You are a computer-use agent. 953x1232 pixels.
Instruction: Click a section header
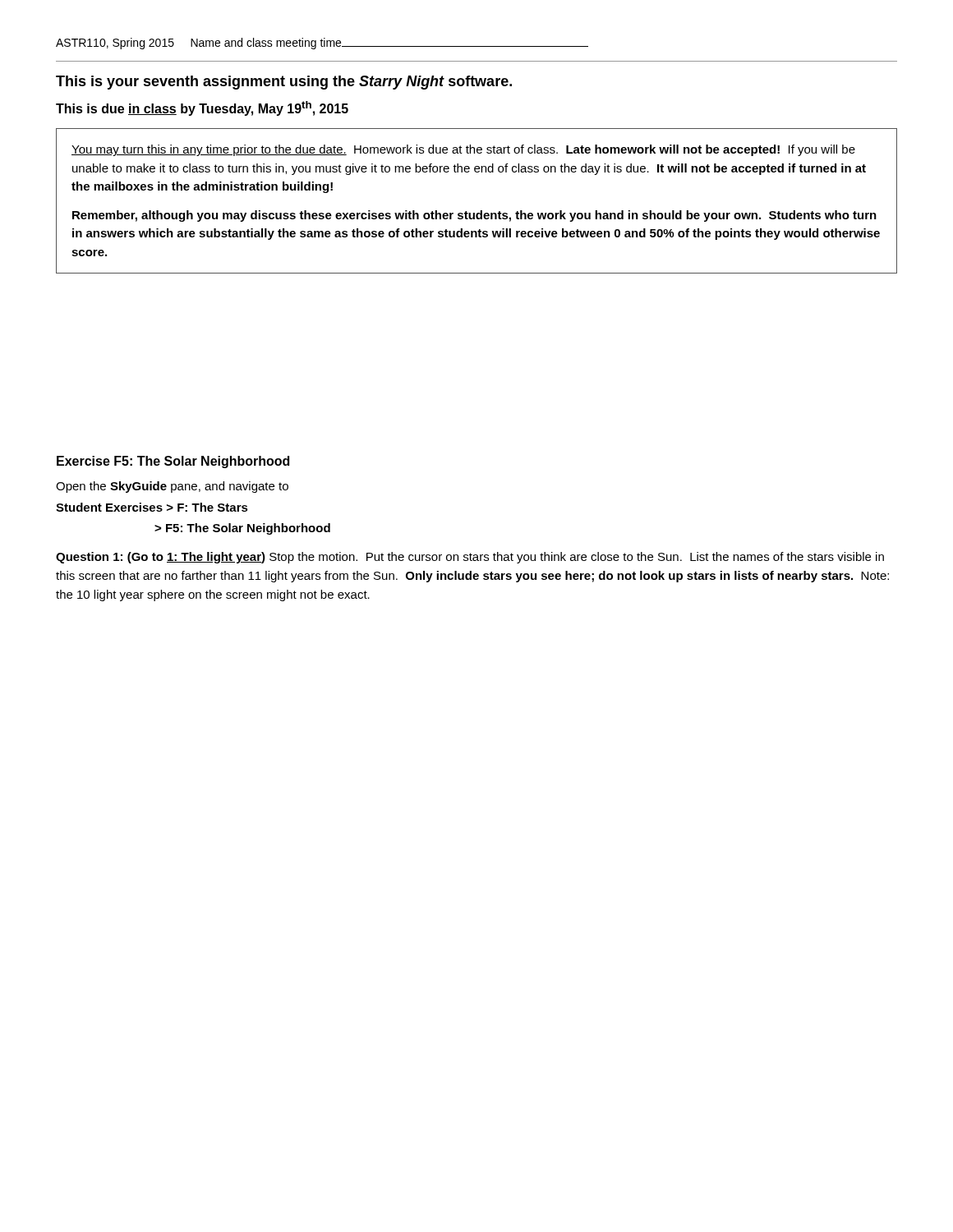[173, 461]
